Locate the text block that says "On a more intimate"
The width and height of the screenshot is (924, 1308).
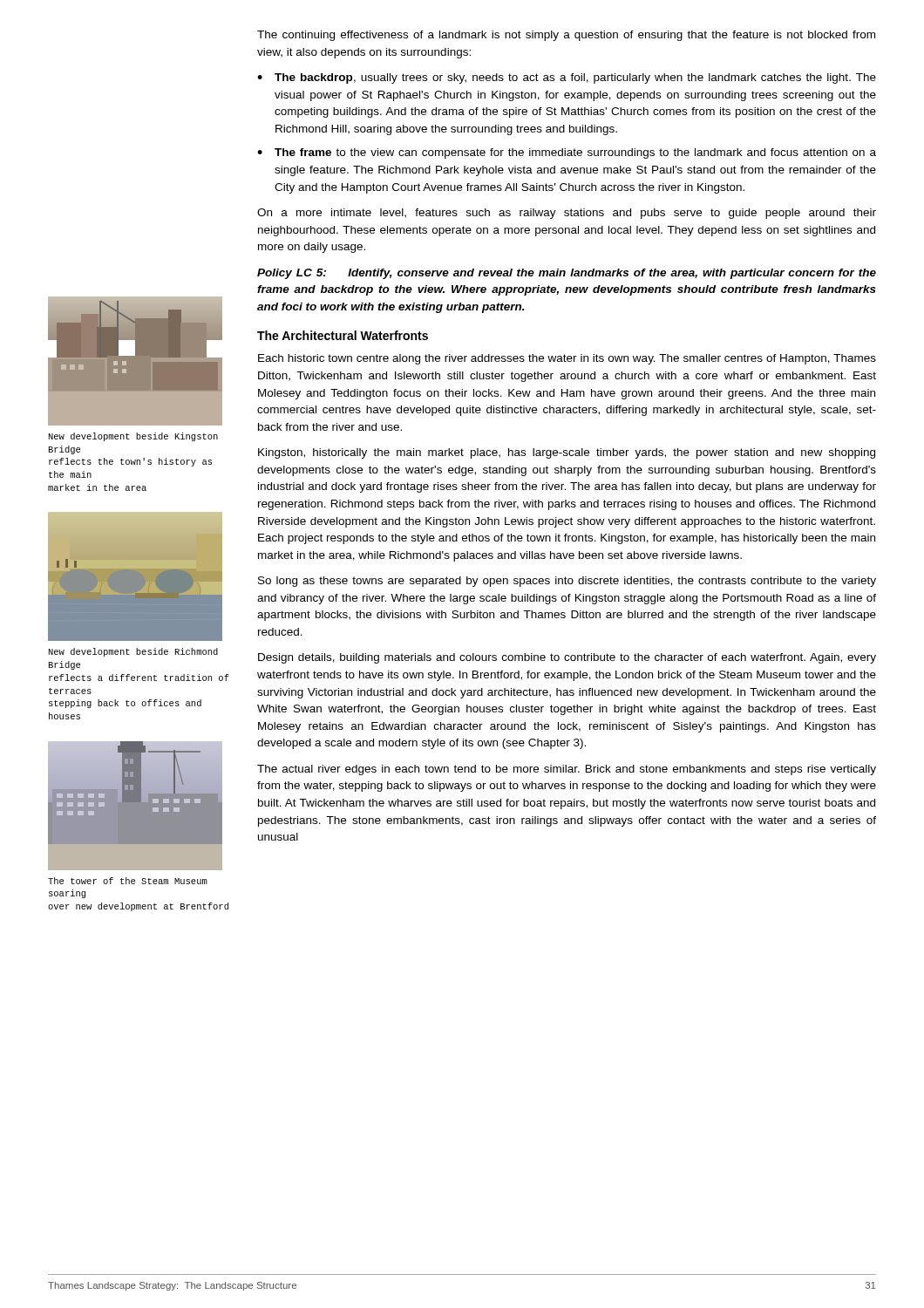[567, 230]
